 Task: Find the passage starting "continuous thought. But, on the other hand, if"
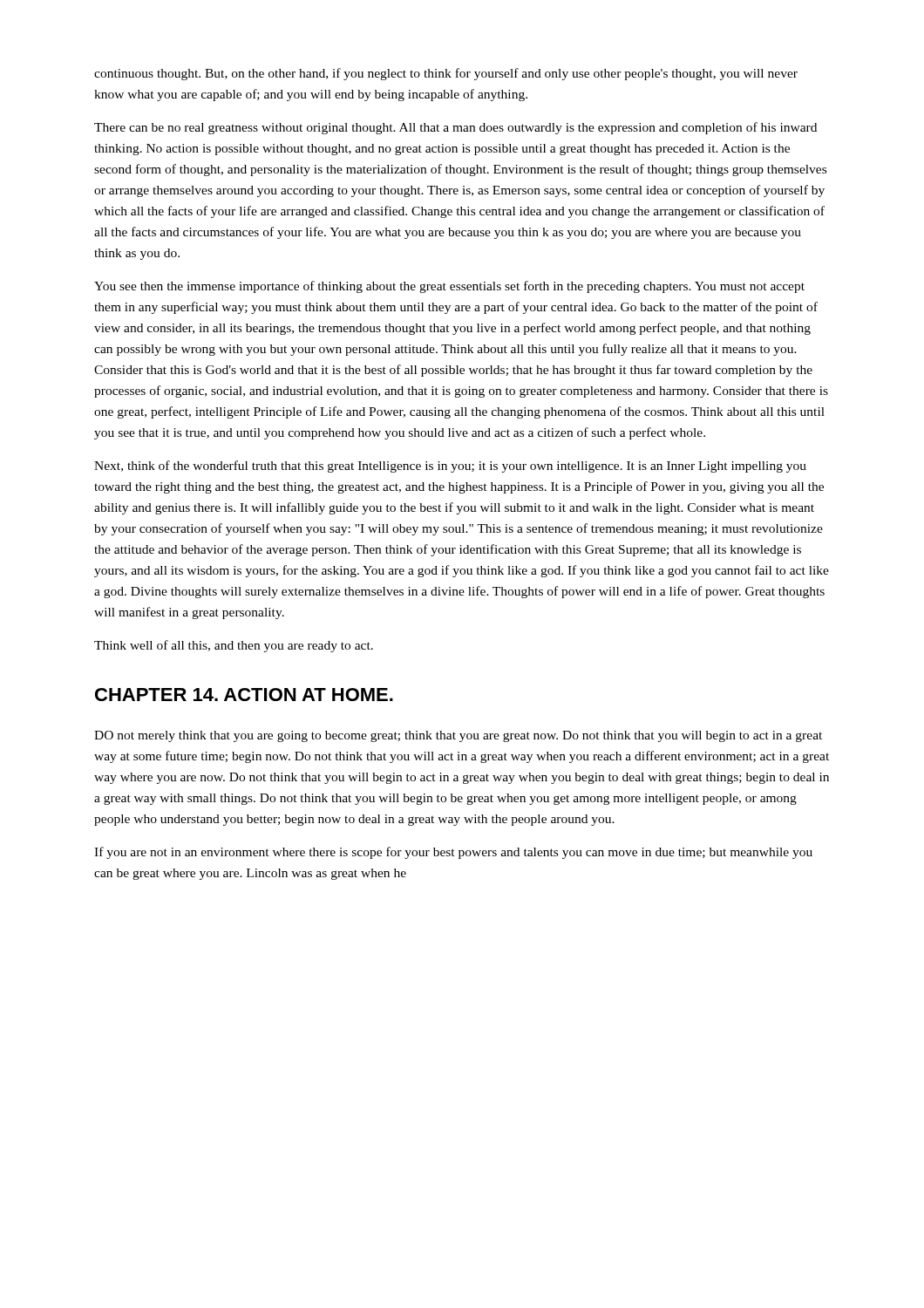pos(446,83)
